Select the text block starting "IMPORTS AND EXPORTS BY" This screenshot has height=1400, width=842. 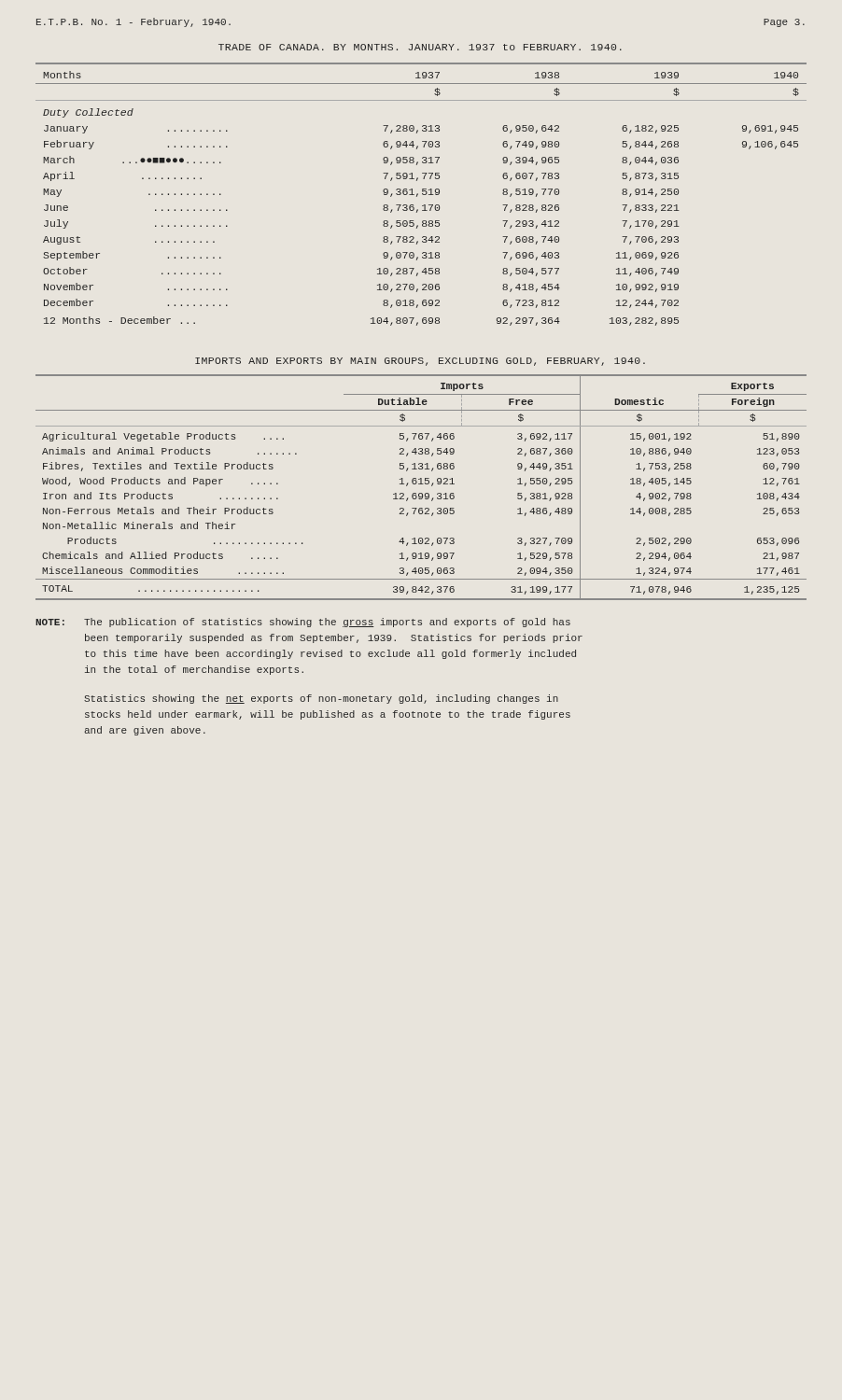[x=421, y=361]
